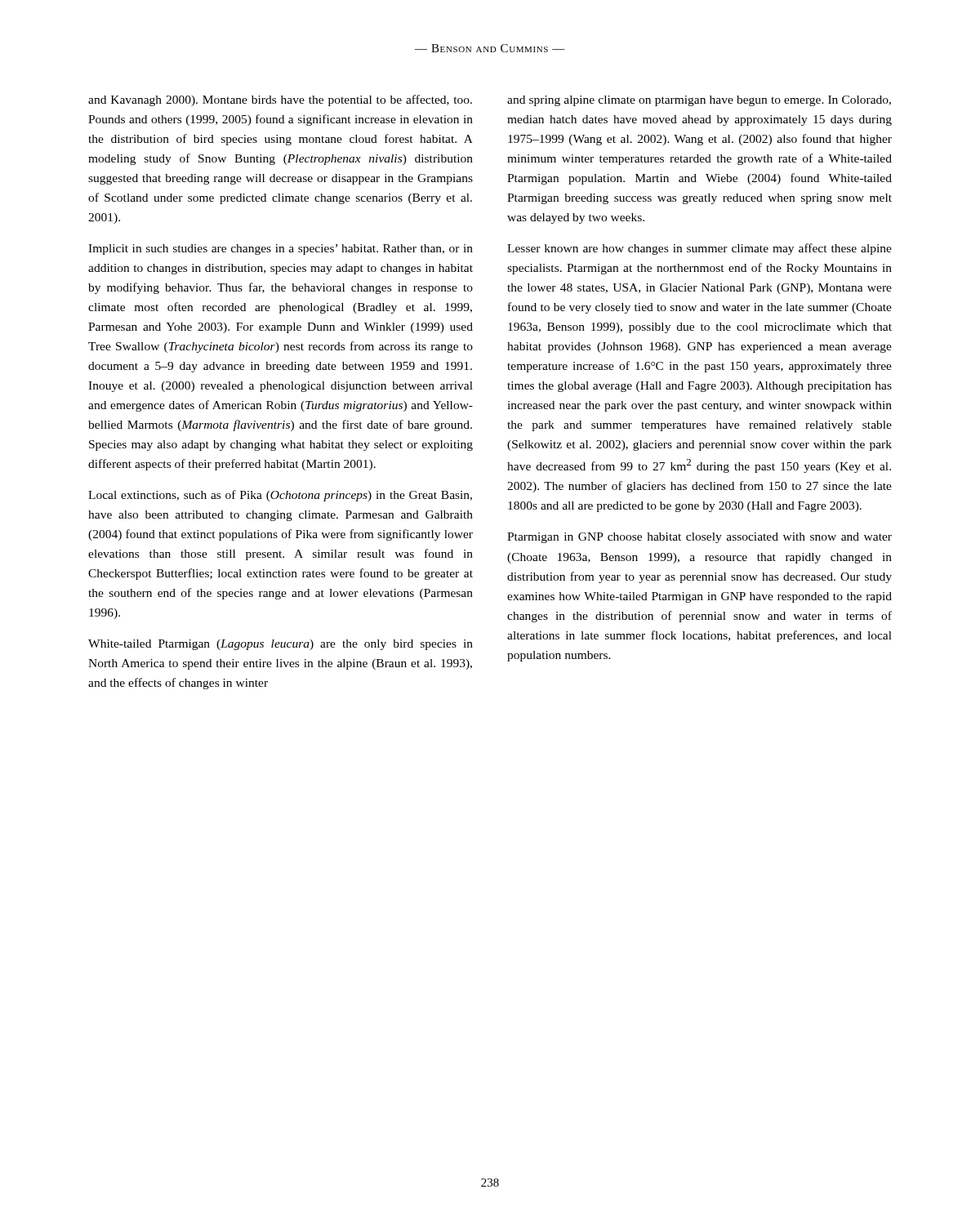Navigate to the region starting "Implicit in such studies are changes in"
The image size is (980, 1225).
tap(281, 356)
